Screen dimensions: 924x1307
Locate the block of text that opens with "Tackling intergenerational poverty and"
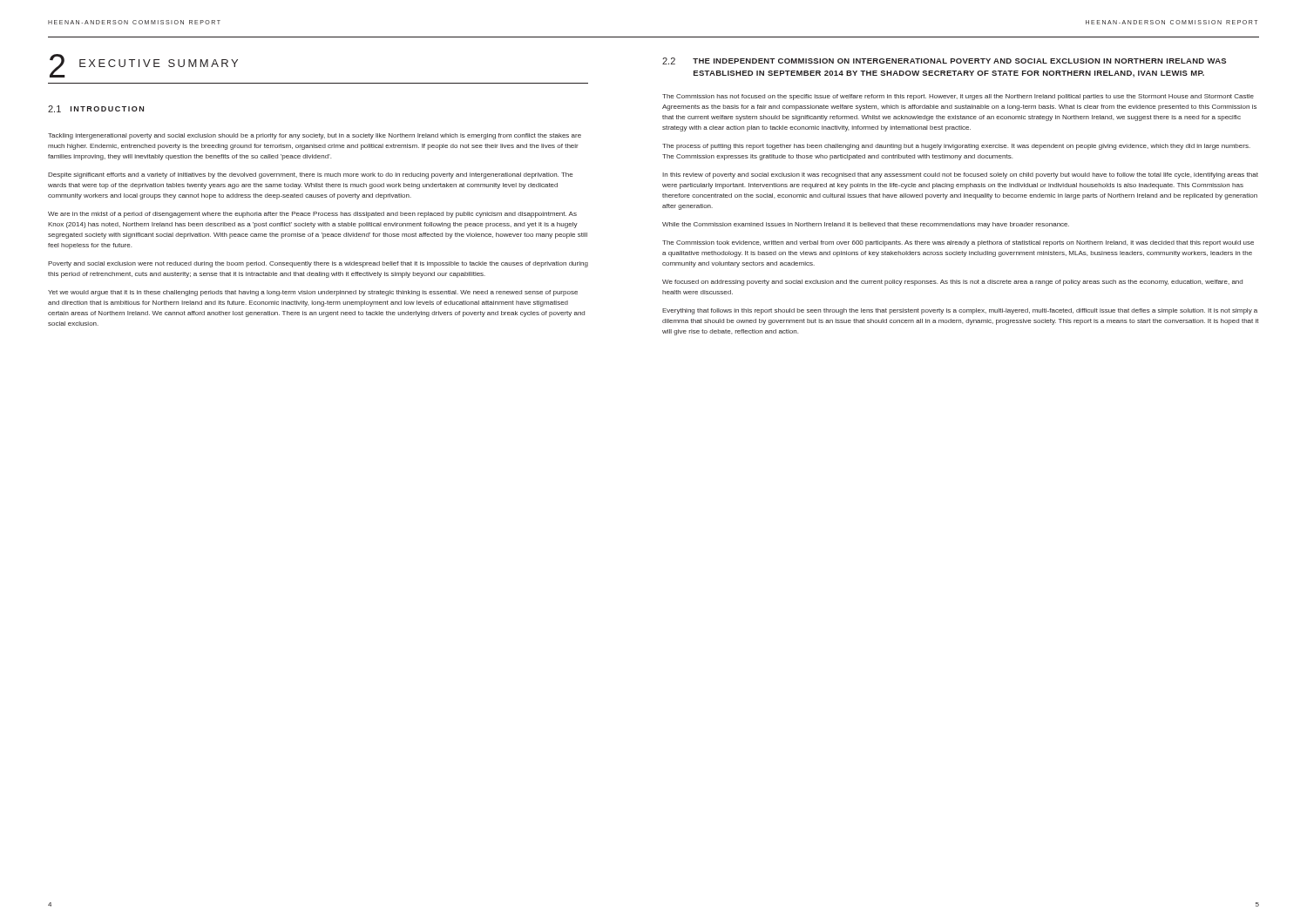315,146
